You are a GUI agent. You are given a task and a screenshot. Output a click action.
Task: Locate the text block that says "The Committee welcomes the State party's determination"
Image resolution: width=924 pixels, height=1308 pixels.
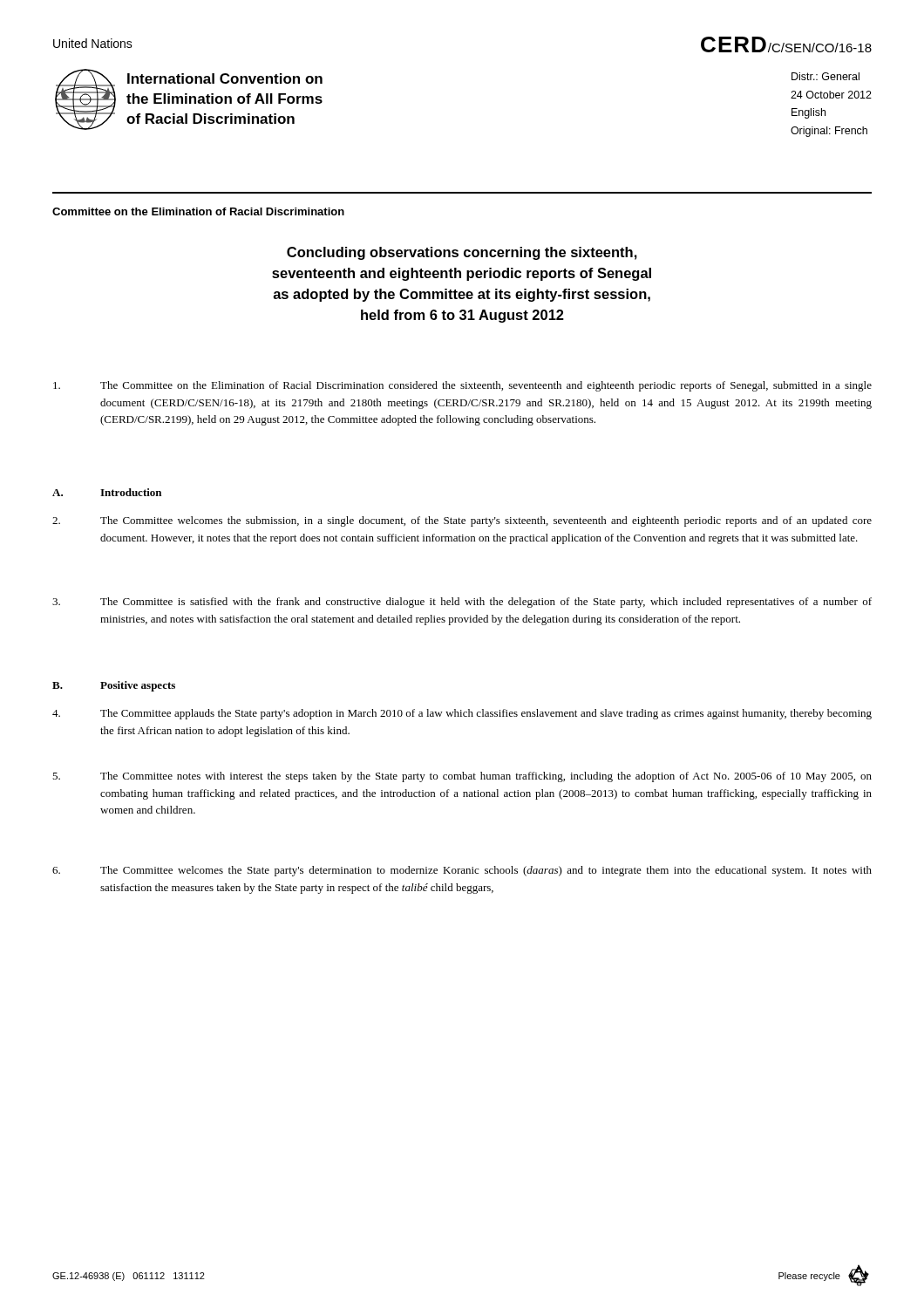462,879
